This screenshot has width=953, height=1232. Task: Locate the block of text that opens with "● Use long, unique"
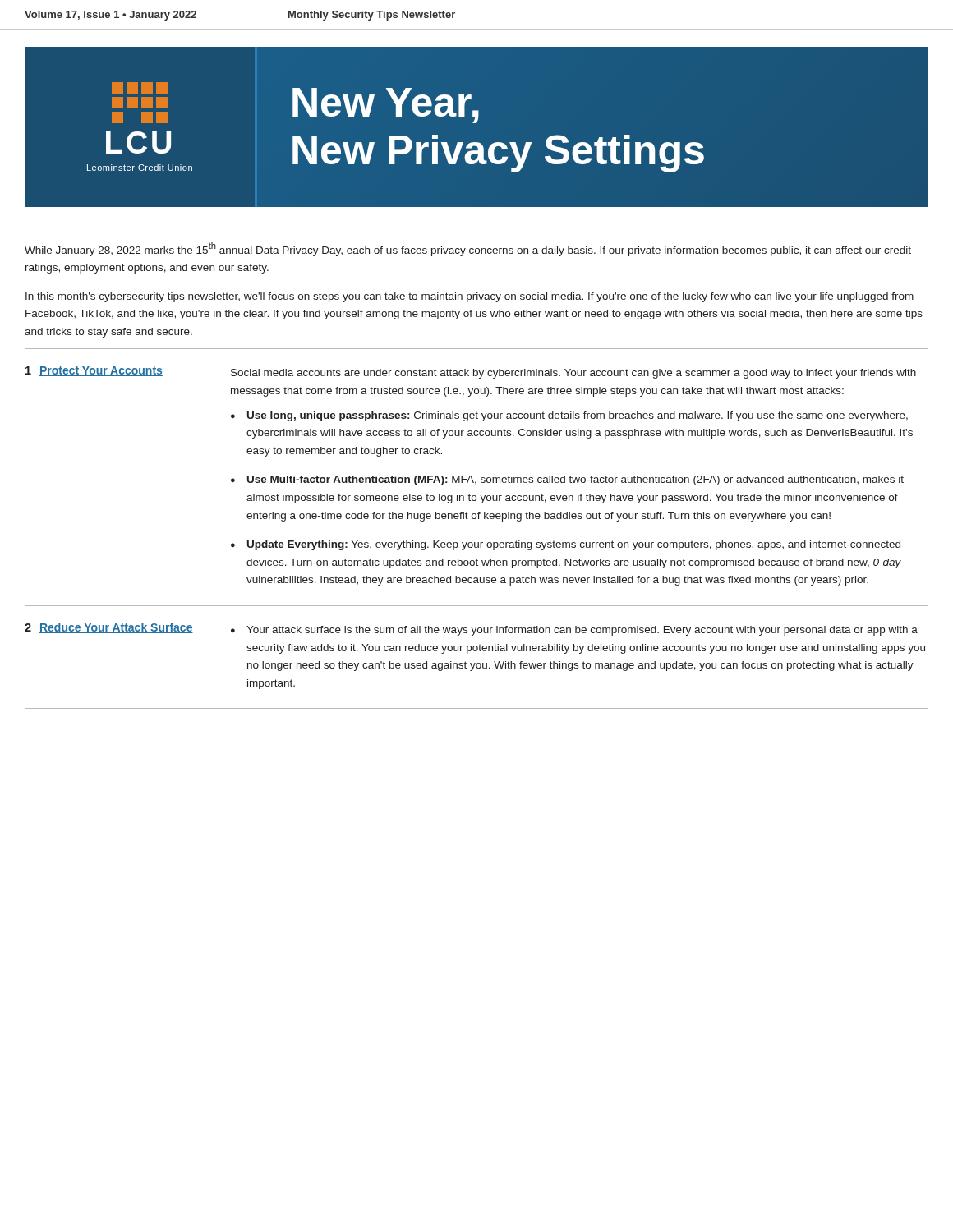point(579,433)
